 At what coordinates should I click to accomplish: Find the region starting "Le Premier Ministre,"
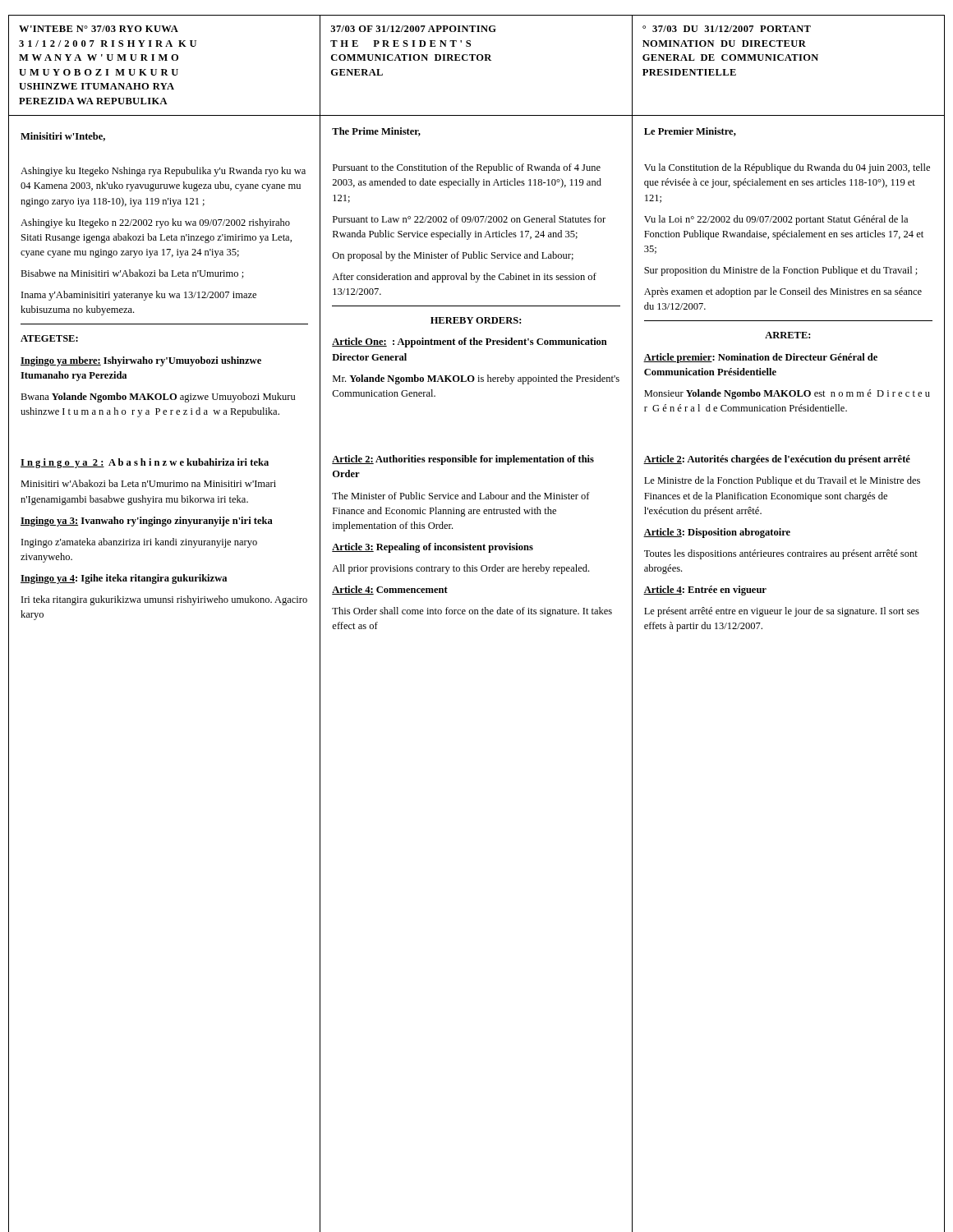tap(690, 132)
